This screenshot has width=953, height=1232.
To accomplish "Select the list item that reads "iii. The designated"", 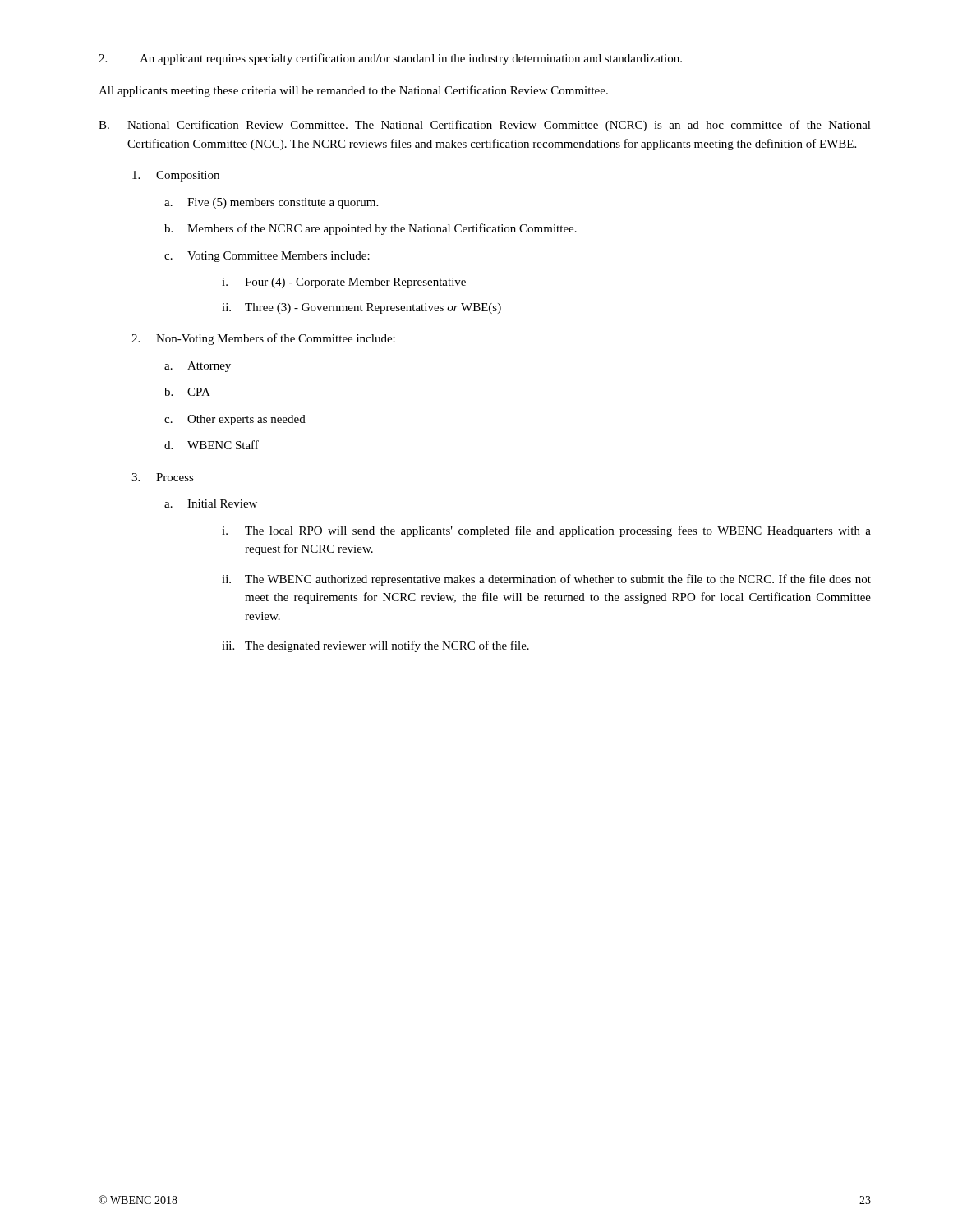I will (x=375, y=646).
